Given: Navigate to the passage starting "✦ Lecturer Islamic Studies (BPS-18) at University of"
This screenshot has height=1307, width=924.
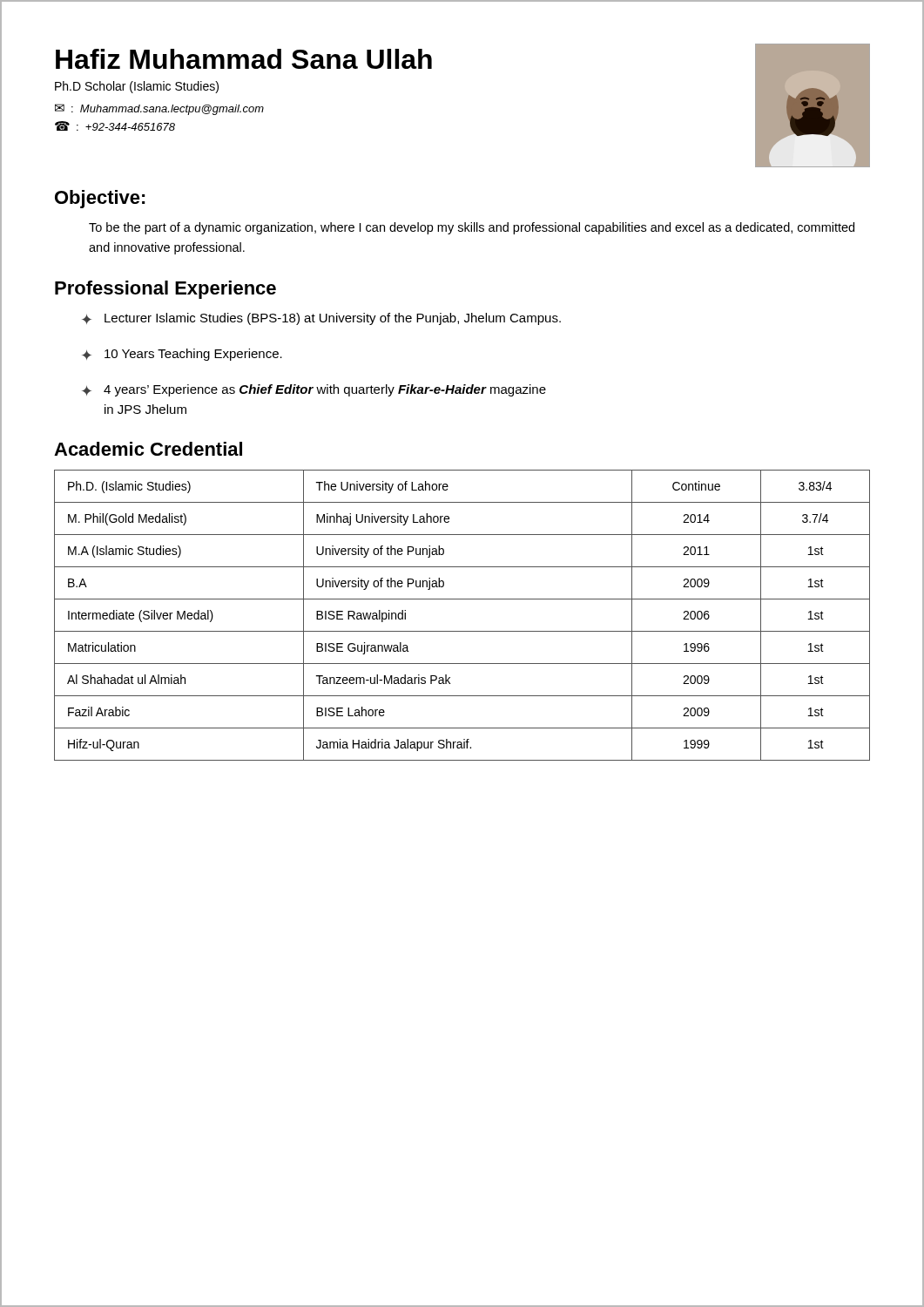Looking at the screenshot, I should click(462, 320).
